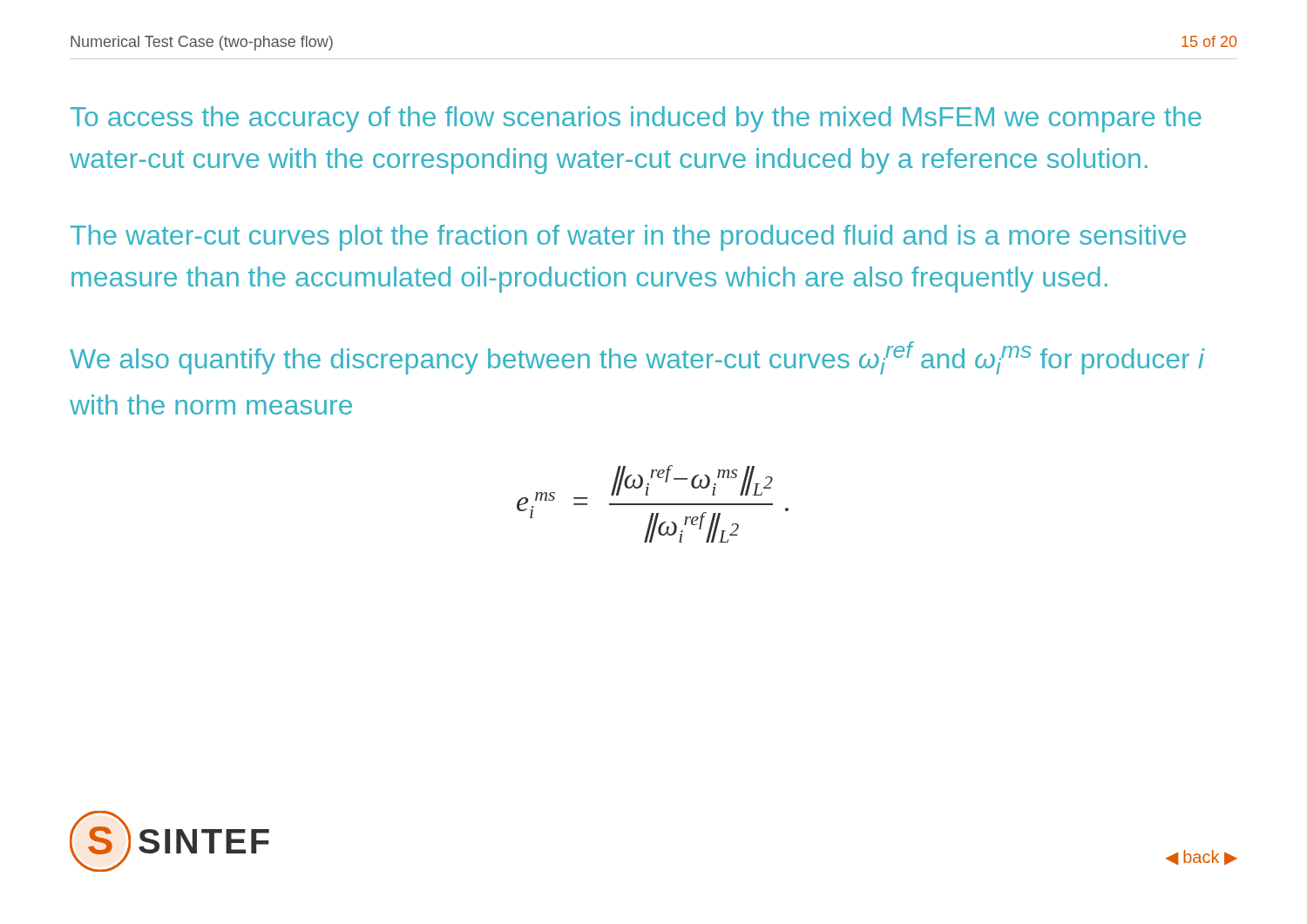
Task: Where is the passage that starts "To access the accuracy"?
Action: 636,138
